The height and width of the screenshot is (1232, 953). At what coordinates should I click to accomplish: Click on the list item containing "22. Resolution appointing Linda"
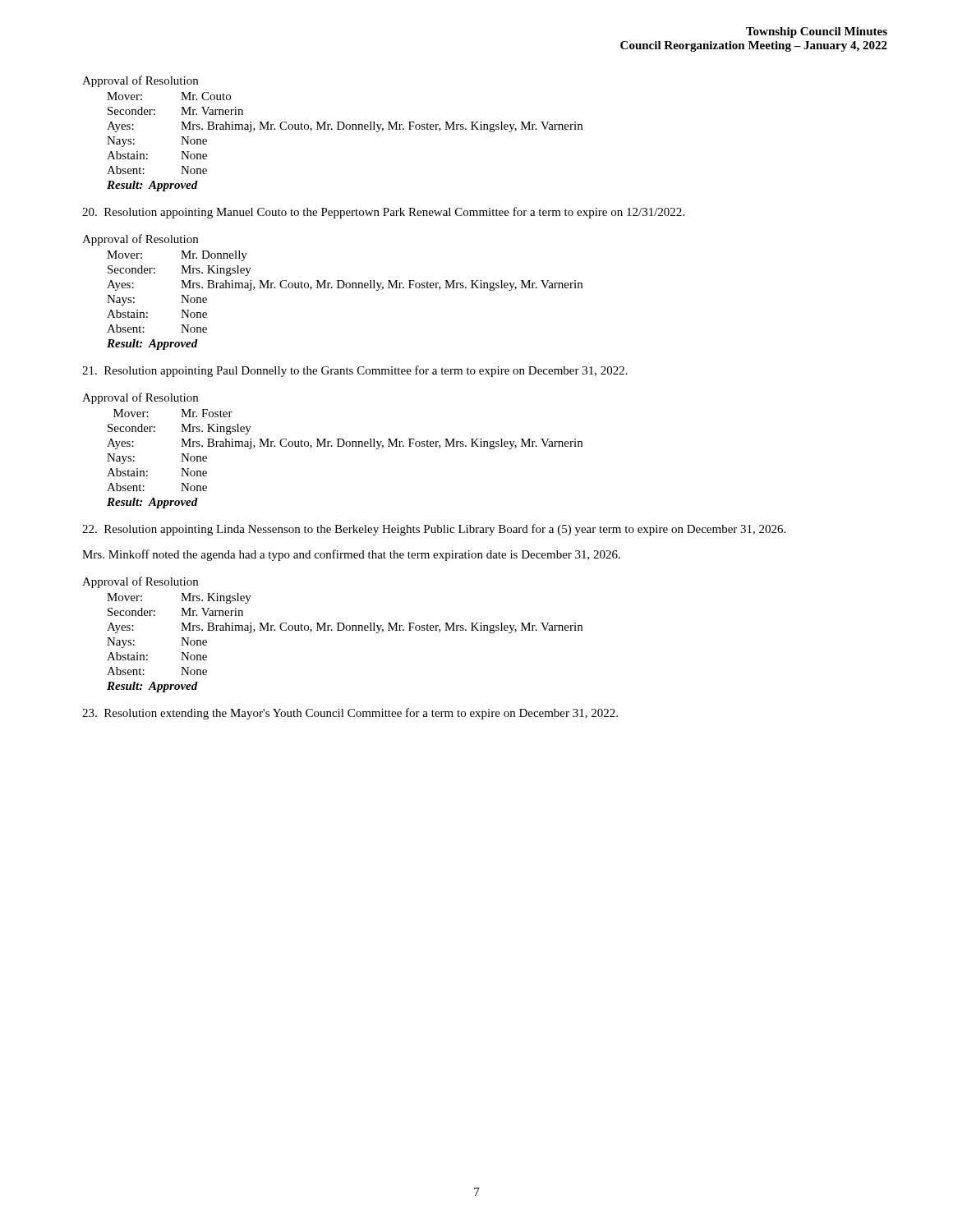click(434, 529)
